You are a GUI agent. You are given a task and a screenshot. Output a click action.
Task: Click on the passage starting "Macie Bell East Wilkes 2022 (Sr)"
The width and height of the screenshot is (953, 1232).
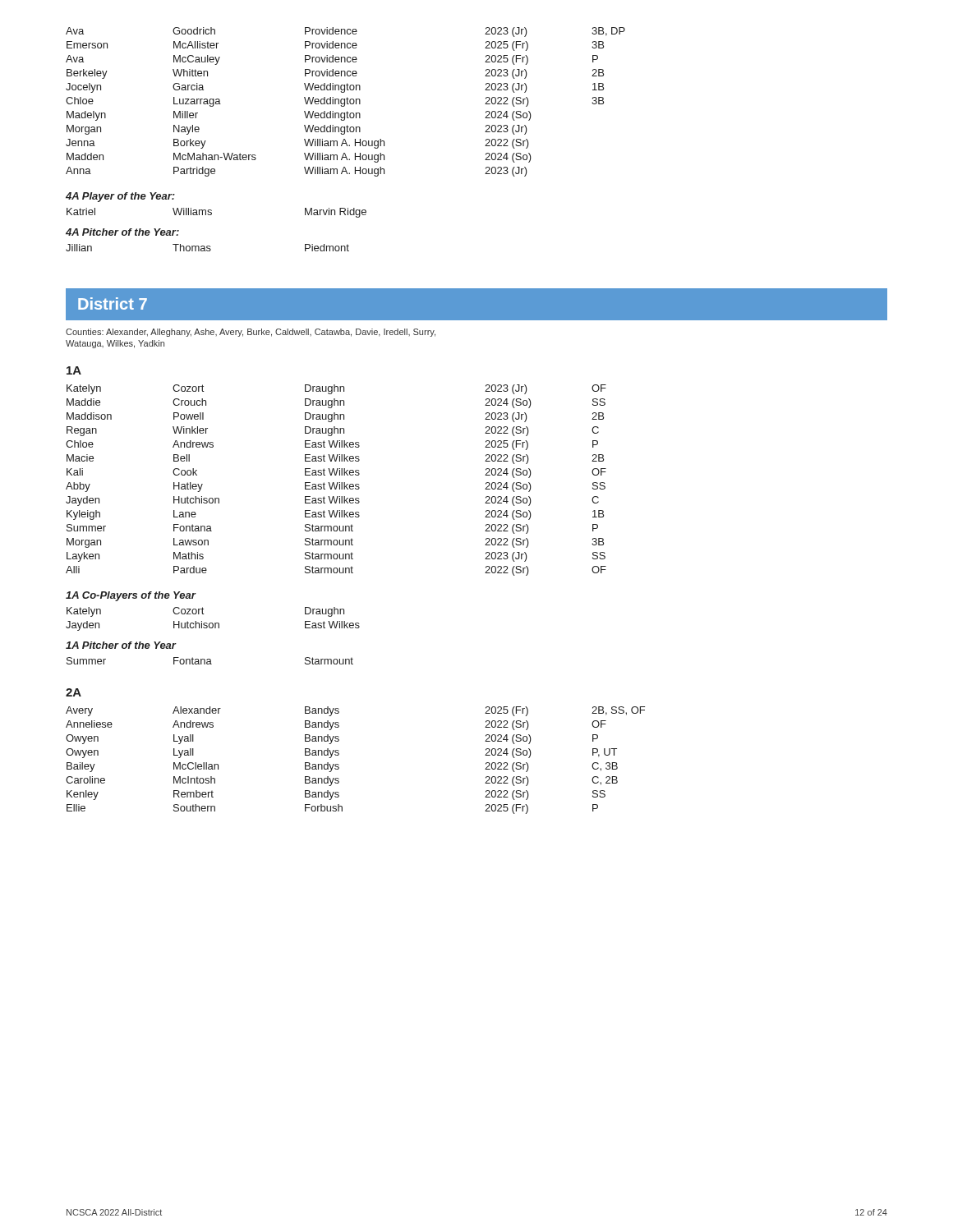click(x=335, y=459)
